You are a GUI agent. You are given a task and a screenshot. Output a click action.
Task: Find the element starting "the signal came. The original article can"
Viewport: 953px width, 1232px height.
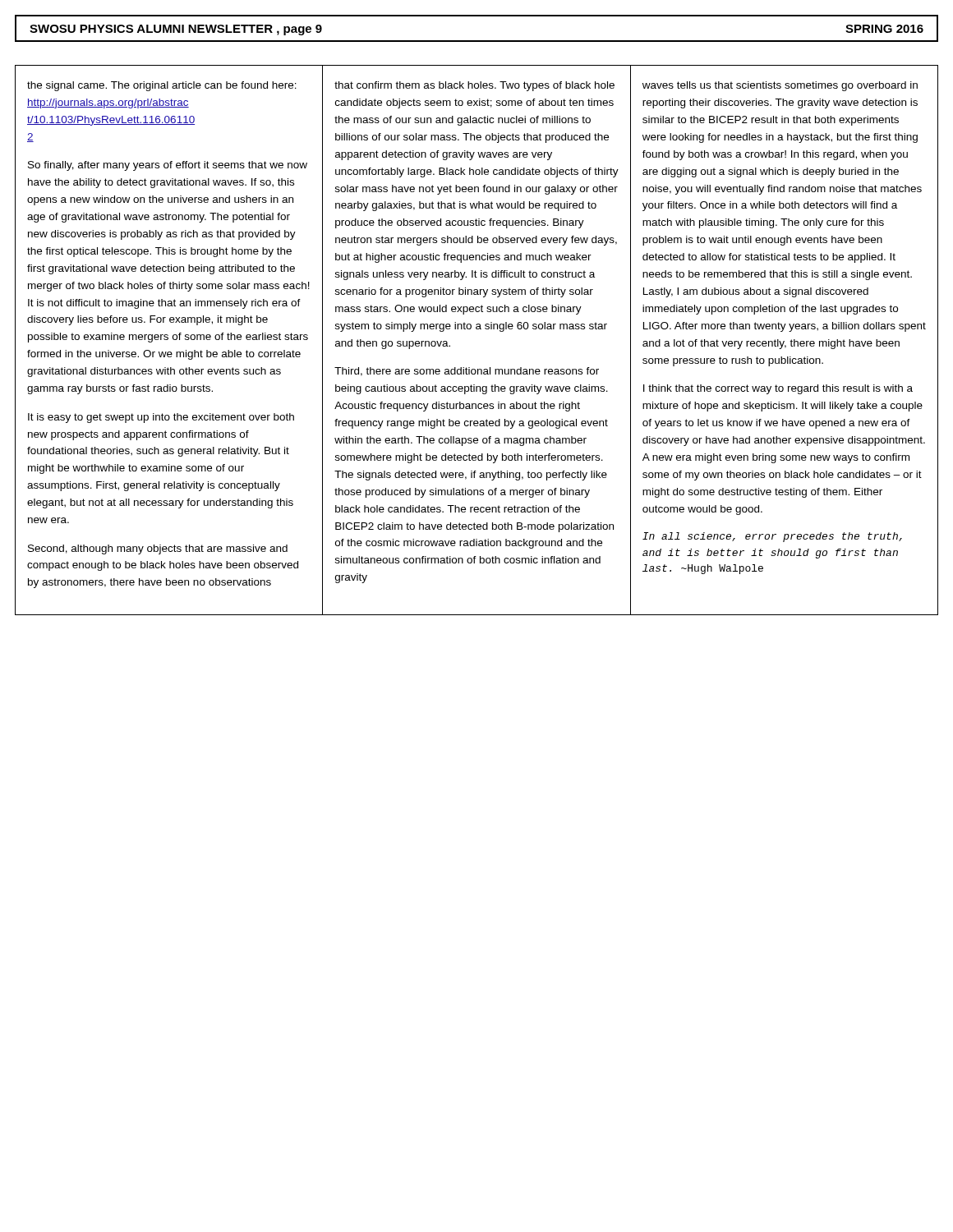(169, 335)
